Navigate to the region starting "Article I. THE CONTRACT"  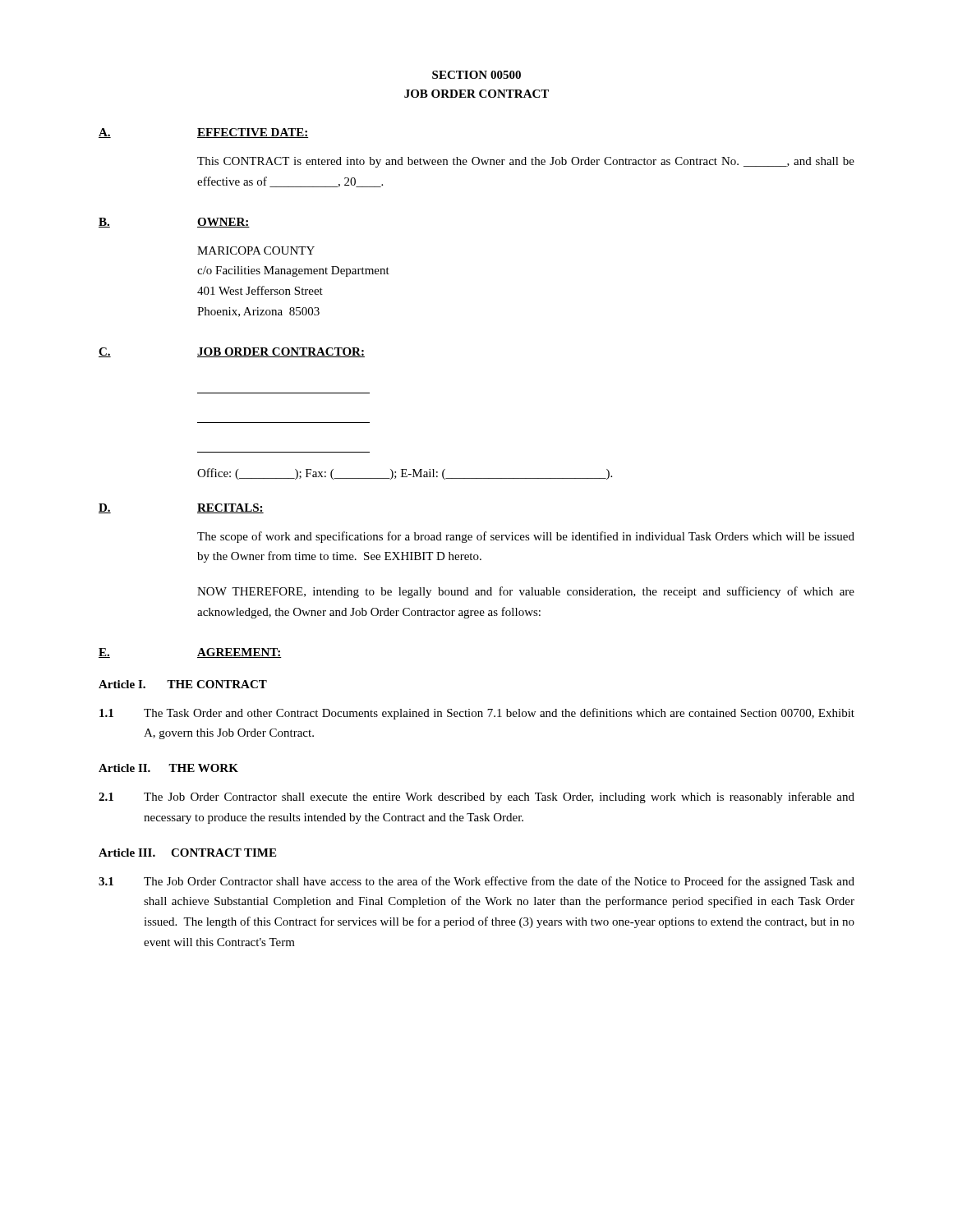[x=183, y=684]
